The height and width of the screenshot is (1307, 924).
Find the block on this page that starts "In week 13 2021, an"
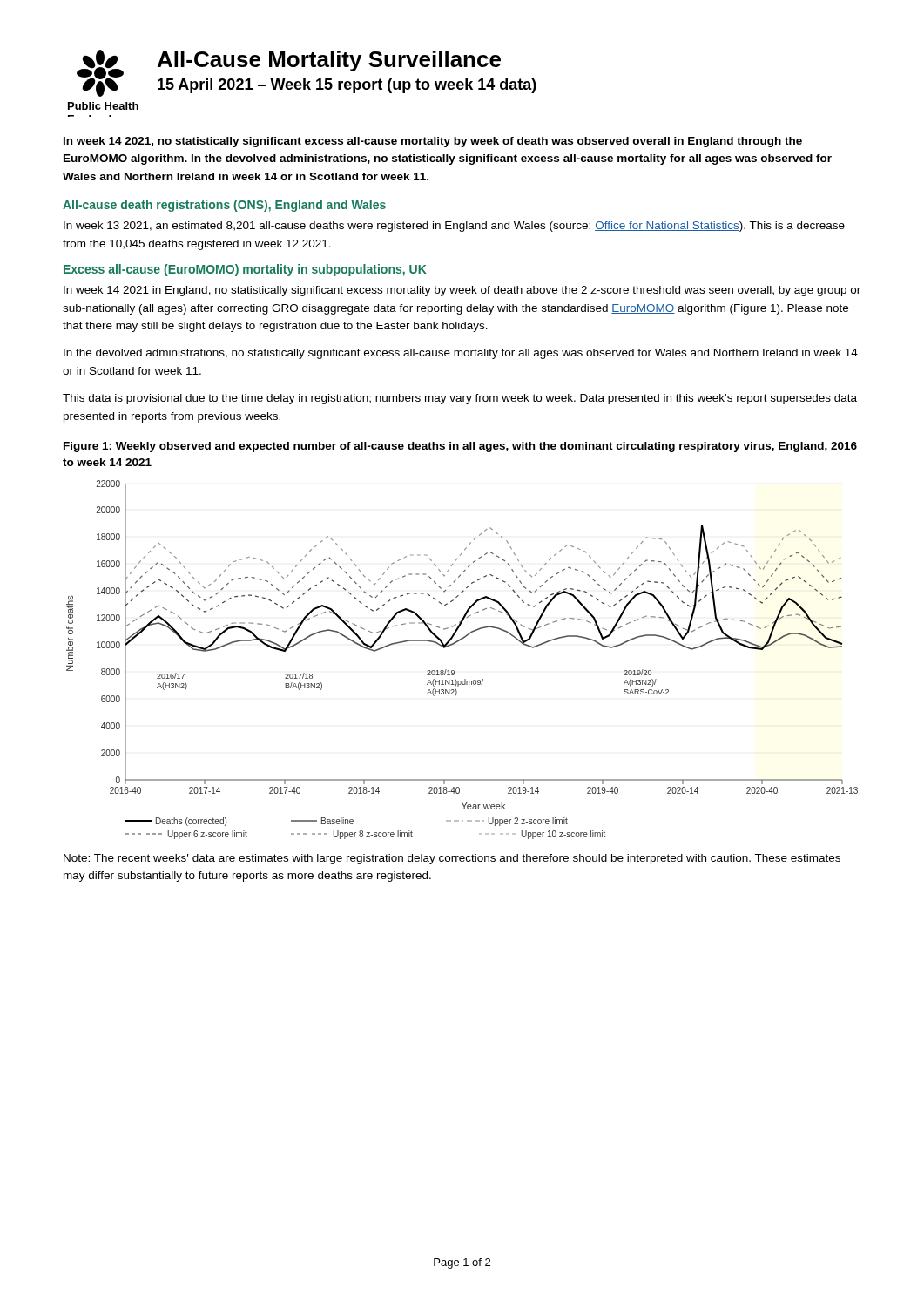tap(454, 234)
